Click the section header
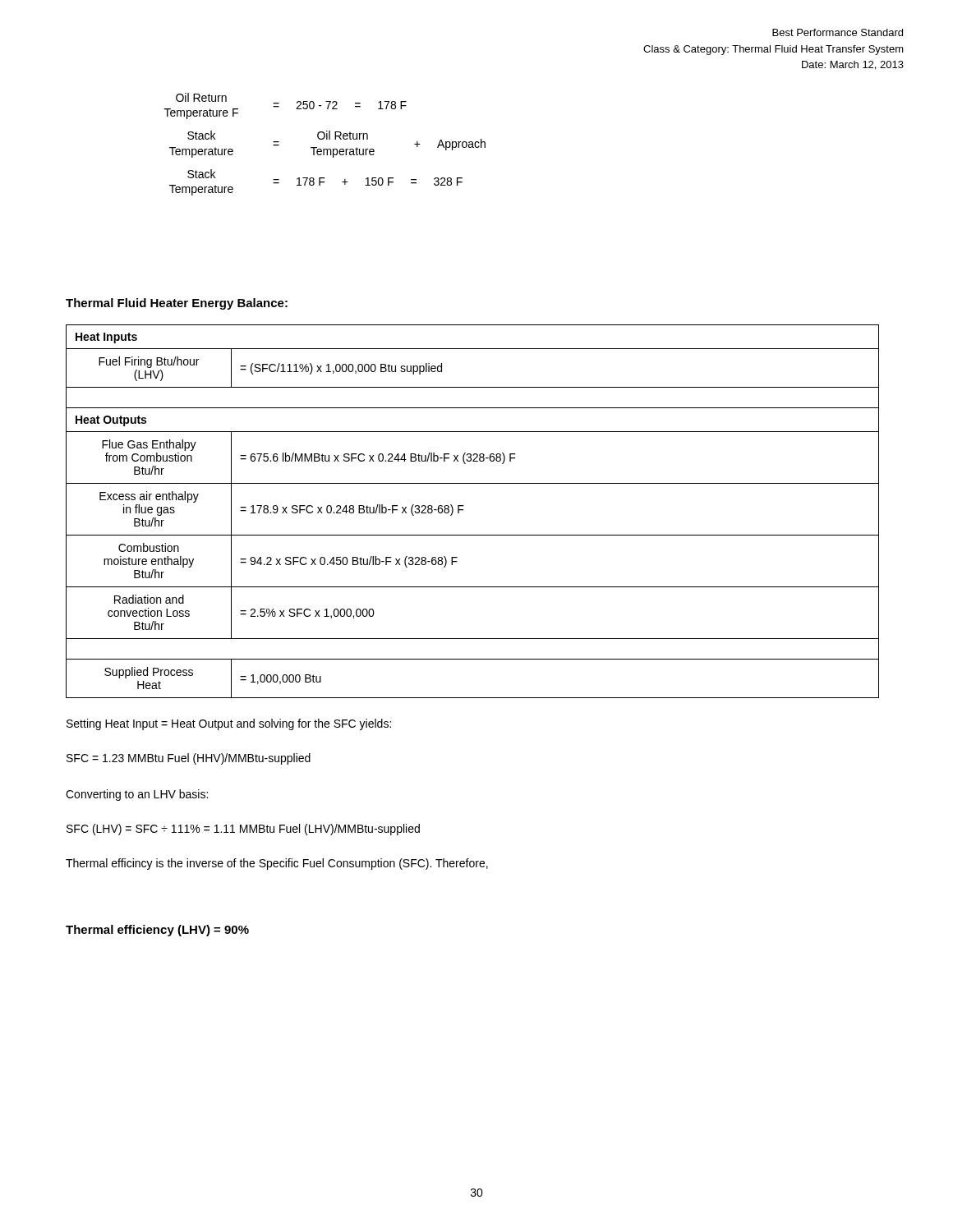The image size is (953, 1232). (x=177, y=303)
